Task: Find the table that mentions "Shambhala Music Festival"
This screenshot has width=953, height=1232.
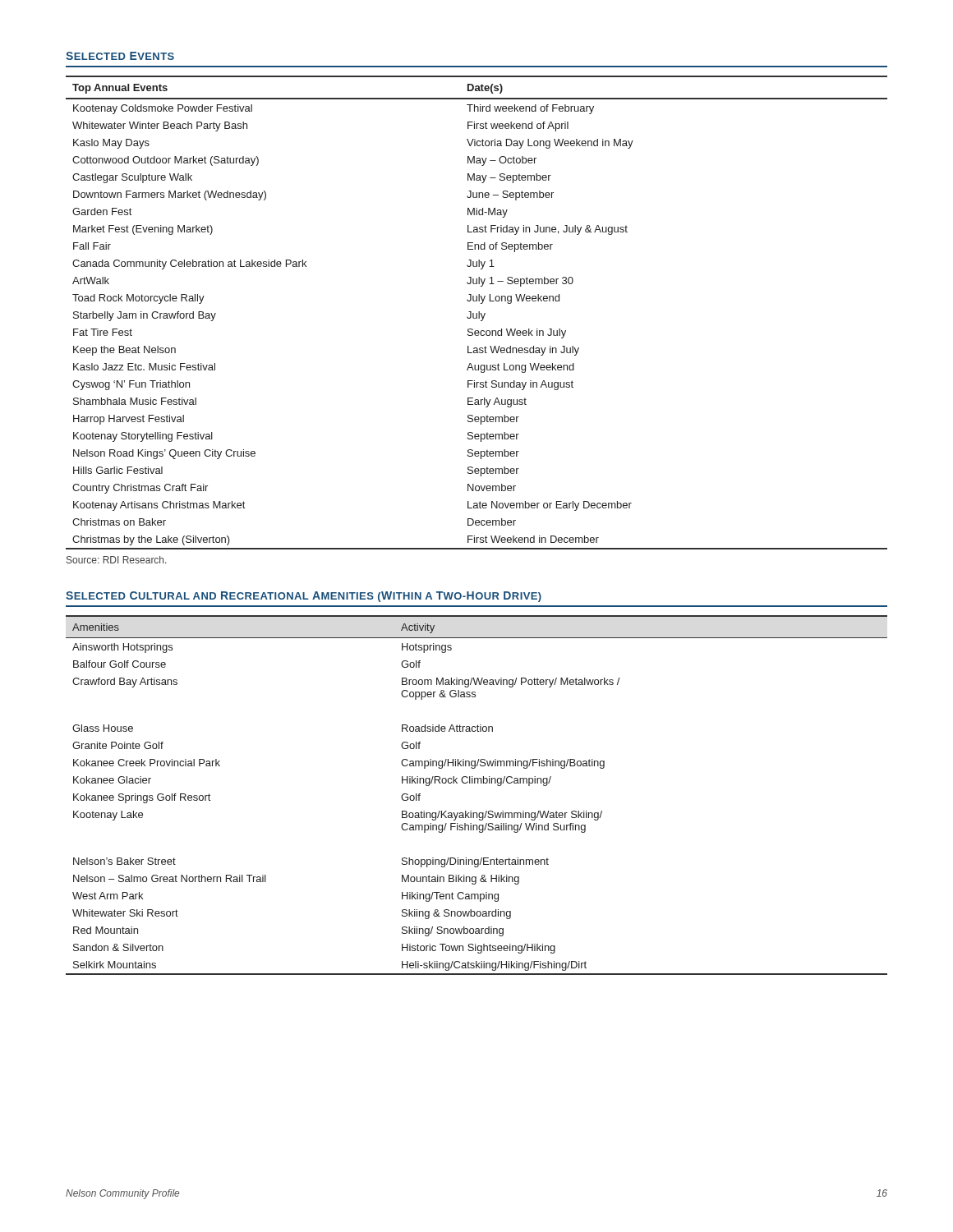Action: [476, 312]
